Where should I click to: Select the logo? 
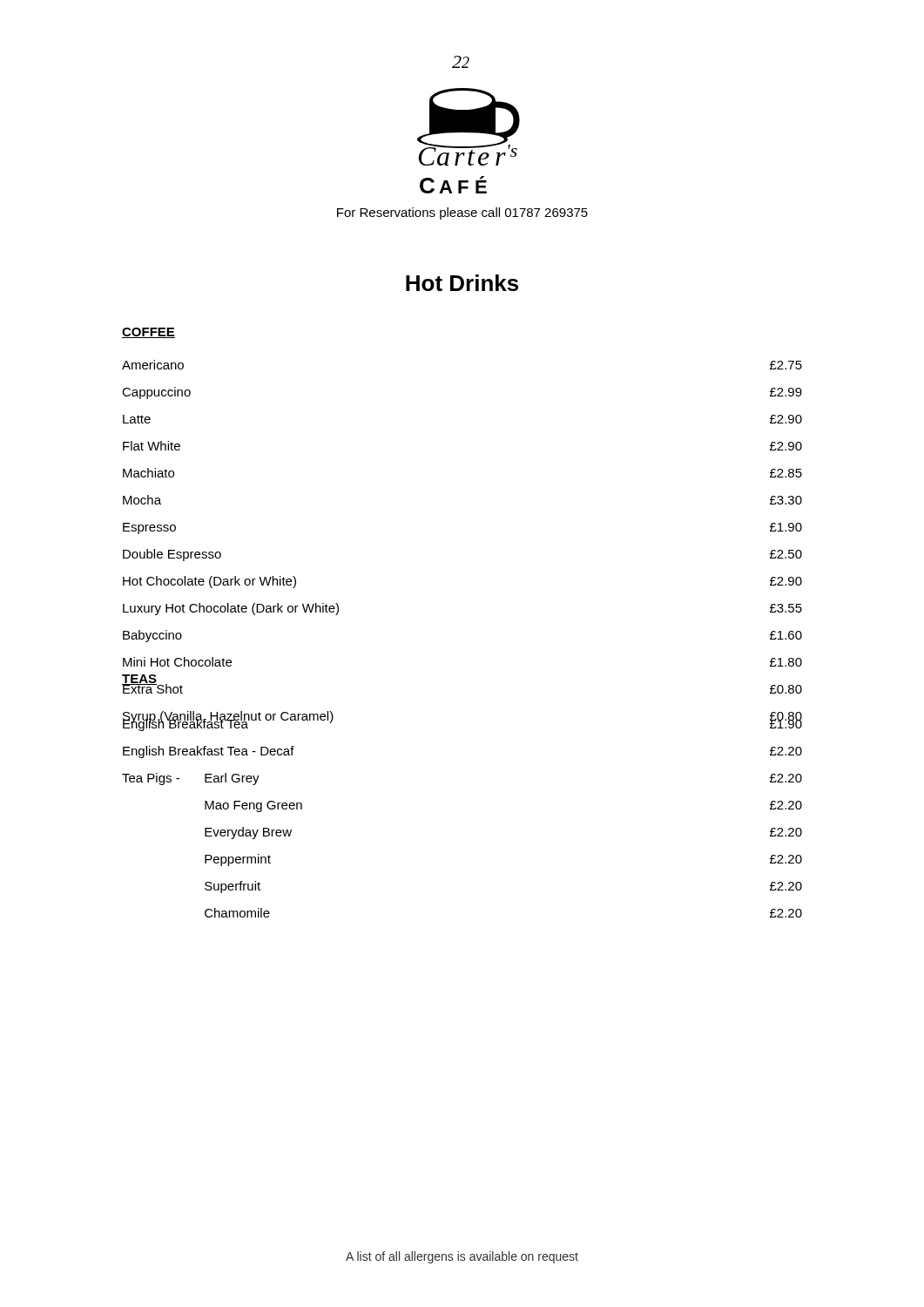(462, 130)
